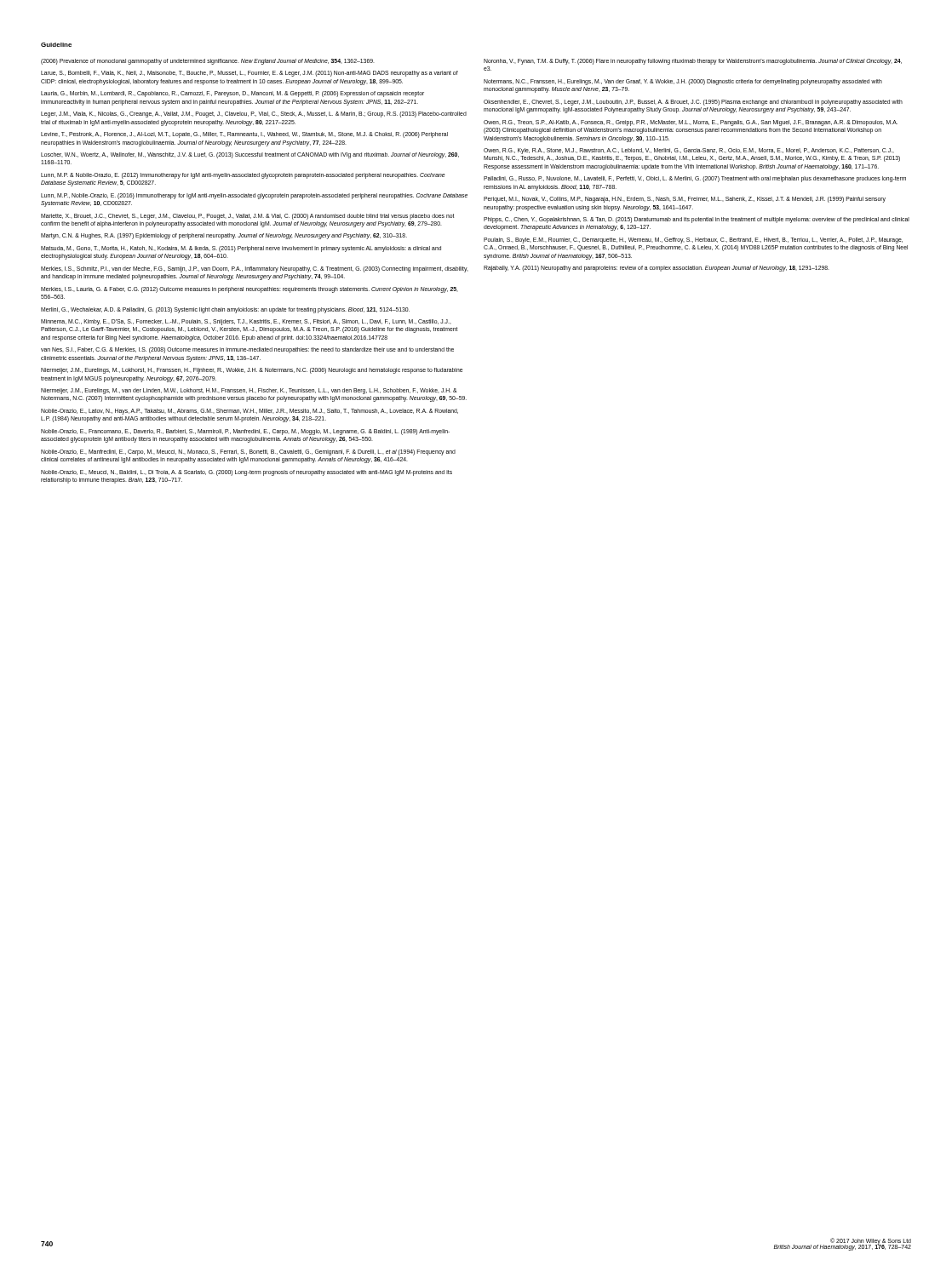Select the text block that reads "(2006) Prevalence of monoclonal gammopathy"
952x1277 pixels.
tap(208, 61)
